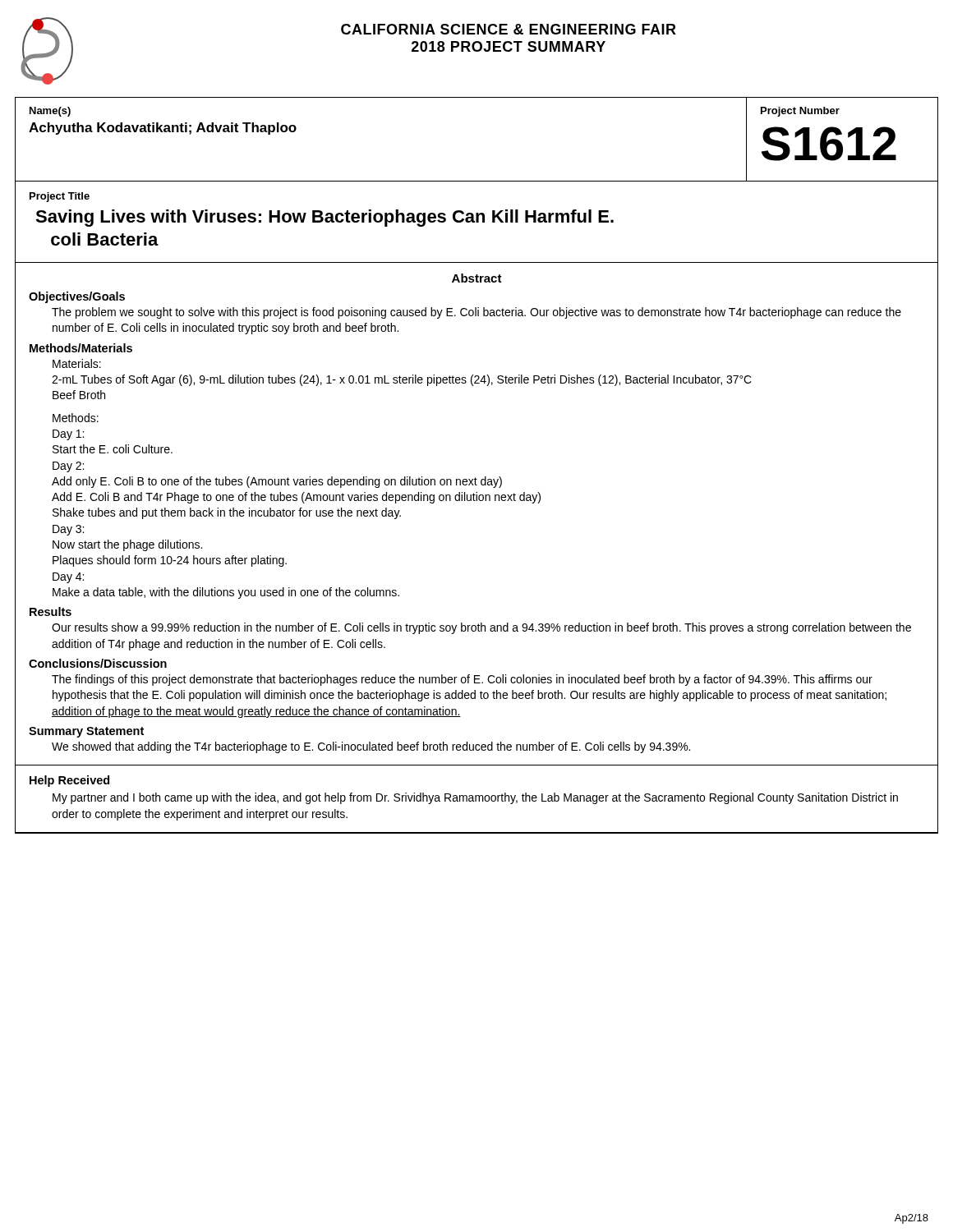Where does it say "Project Title"?
Image resolution: width=953 pixels, height=1232 pixels.
pos(59,196)
